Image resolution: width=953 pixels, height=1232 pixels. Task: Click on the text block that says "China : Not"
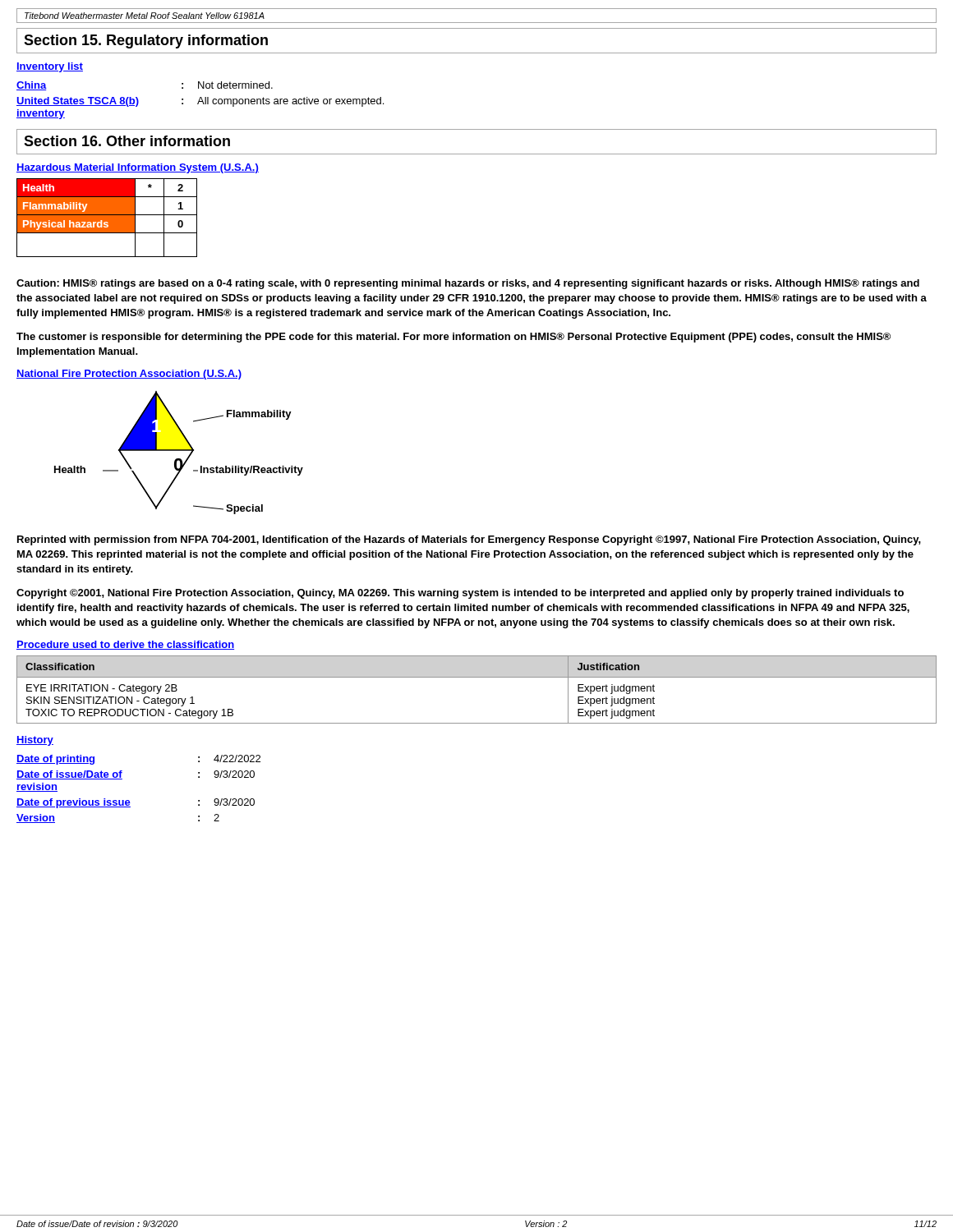pos(201,99)
